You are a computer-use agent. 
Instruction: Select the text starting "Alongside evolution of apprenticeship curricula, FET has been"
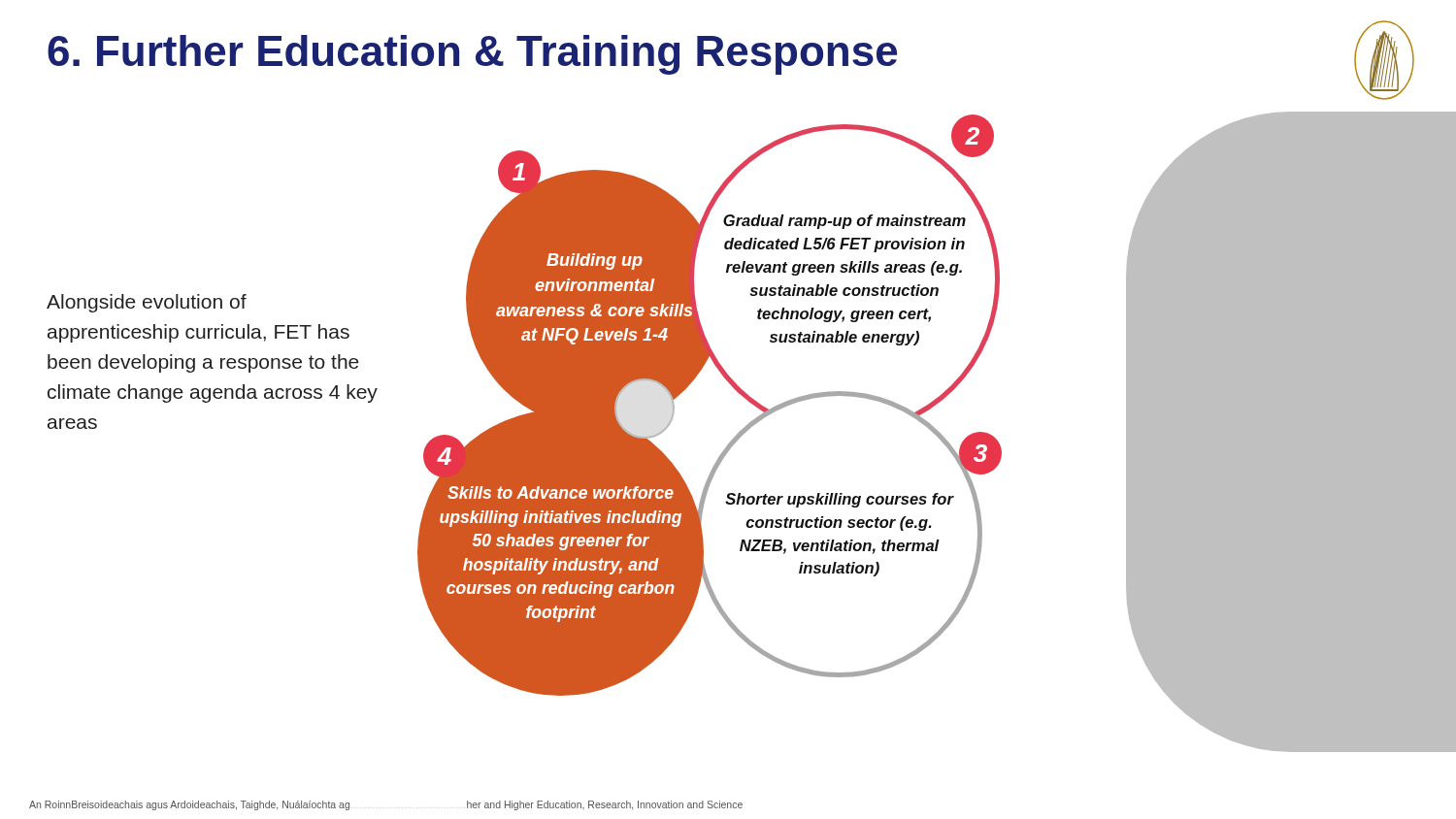click(212, 362)
